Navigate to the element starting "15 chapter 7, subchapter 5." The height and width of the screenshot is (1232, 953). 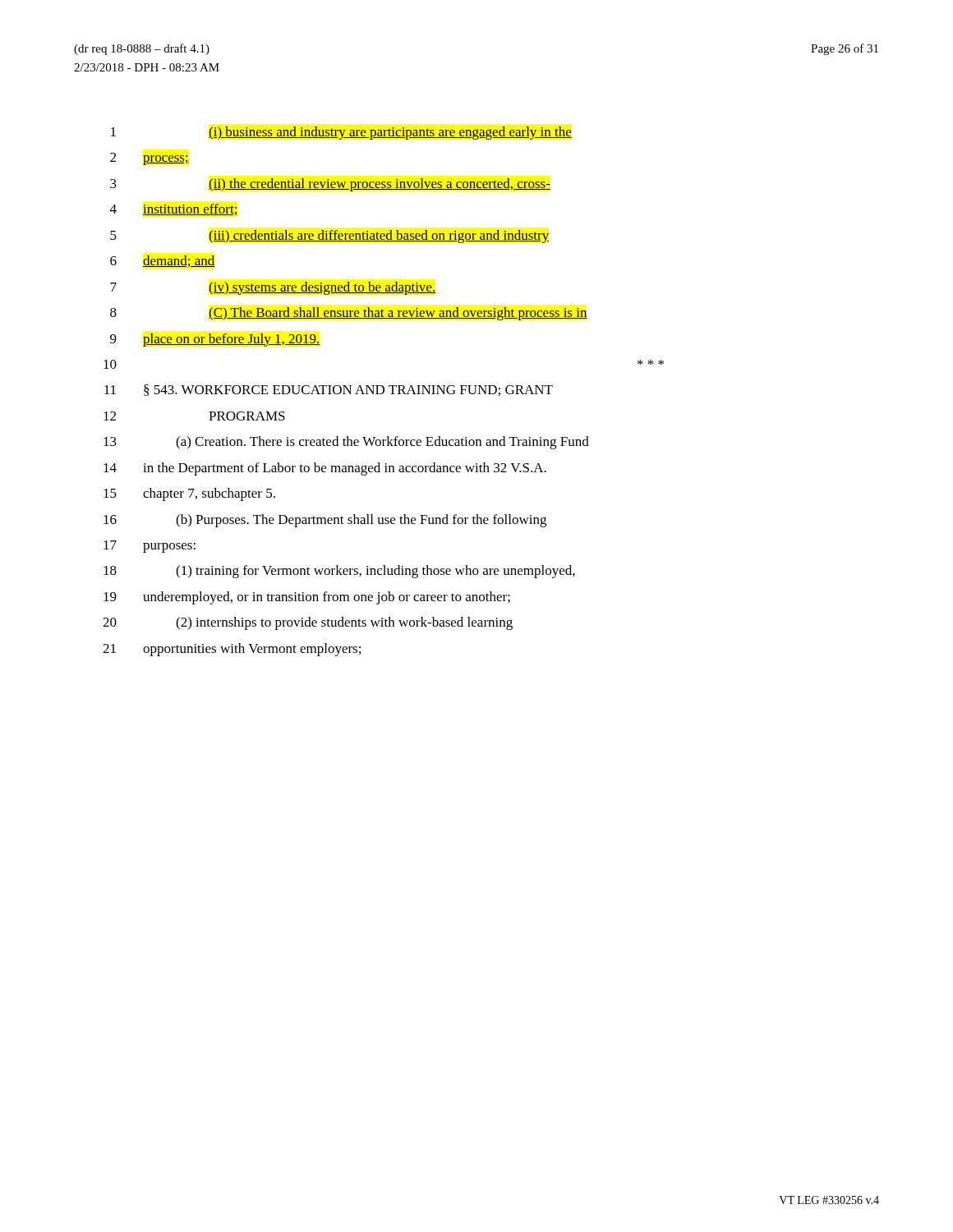tap(189, 494)
